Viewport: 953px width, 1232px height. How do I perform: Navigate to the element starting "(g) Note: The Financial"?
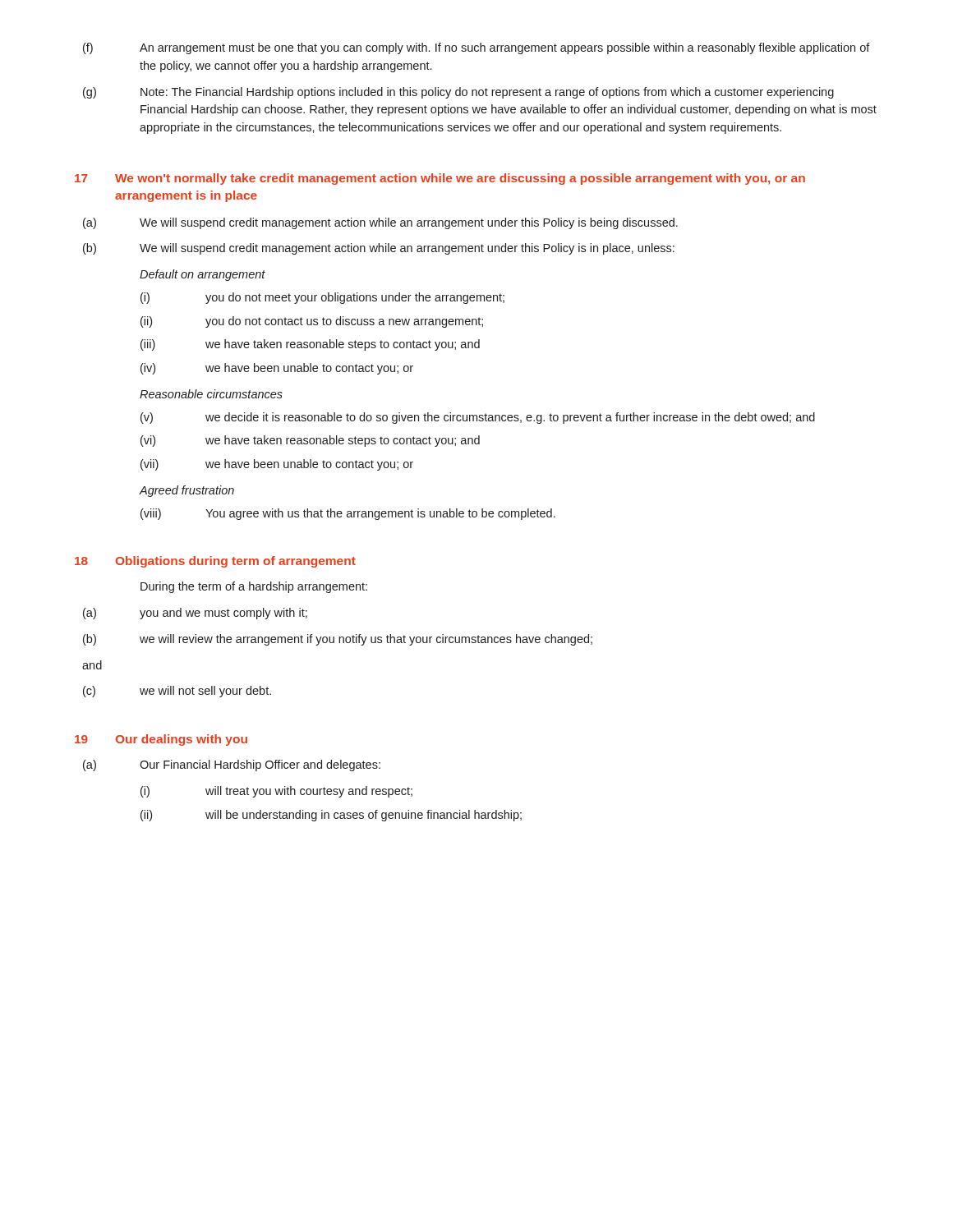point(476,110)
